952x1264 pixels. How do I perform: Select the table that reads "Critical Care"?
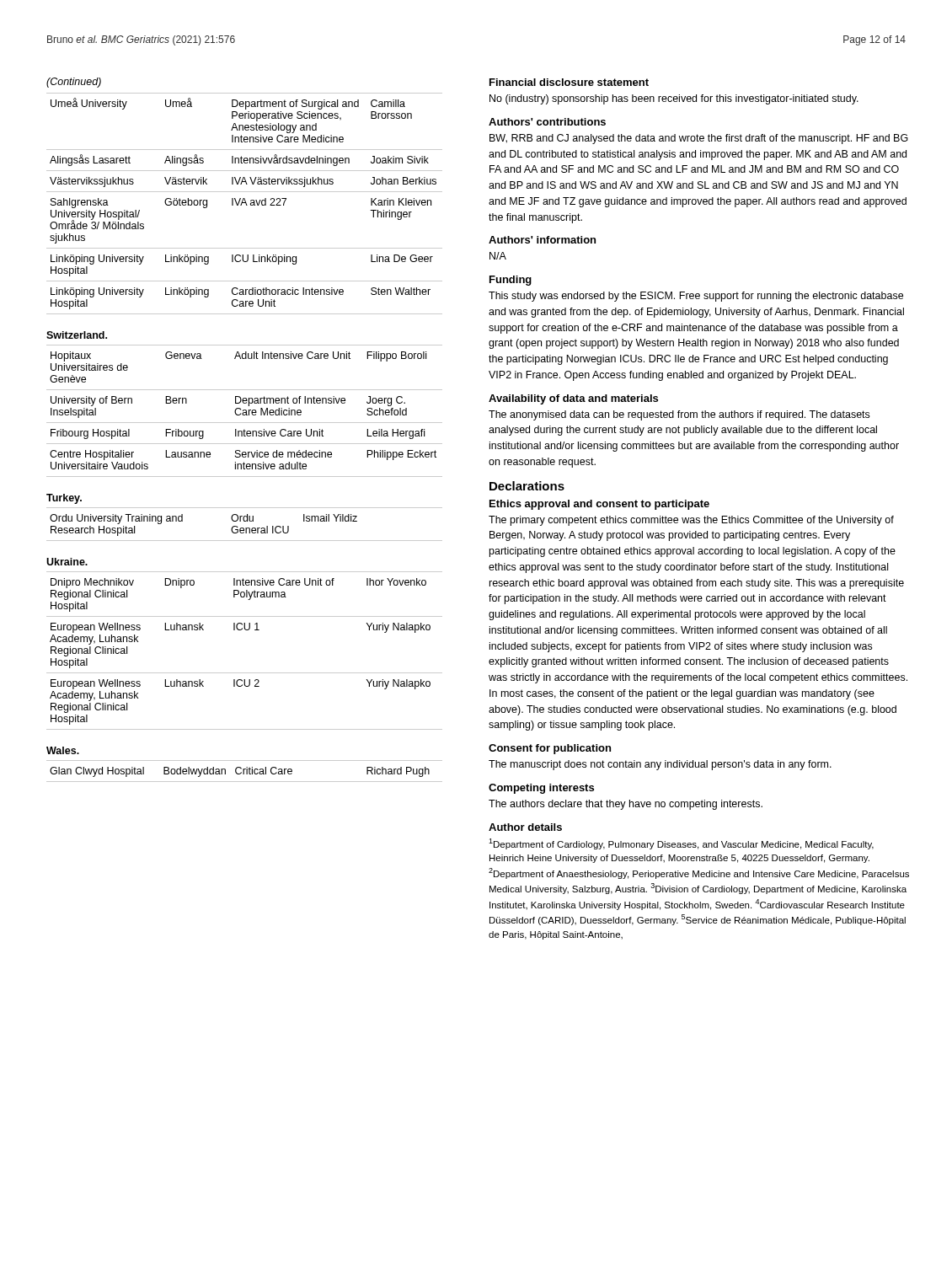[244, 771]
